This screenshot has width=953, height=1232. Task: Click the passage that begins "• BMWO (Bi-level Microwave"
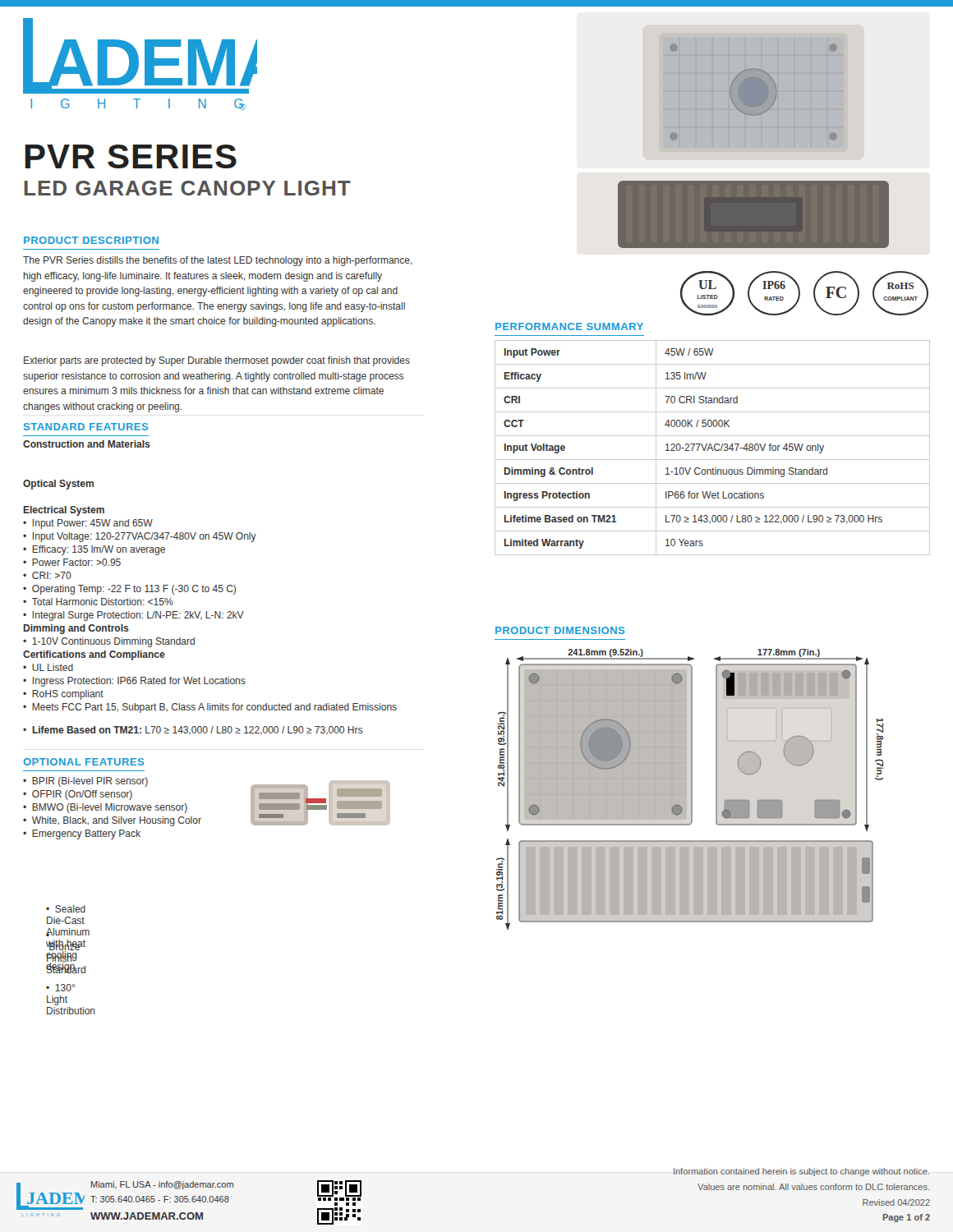tap(105, 807)
